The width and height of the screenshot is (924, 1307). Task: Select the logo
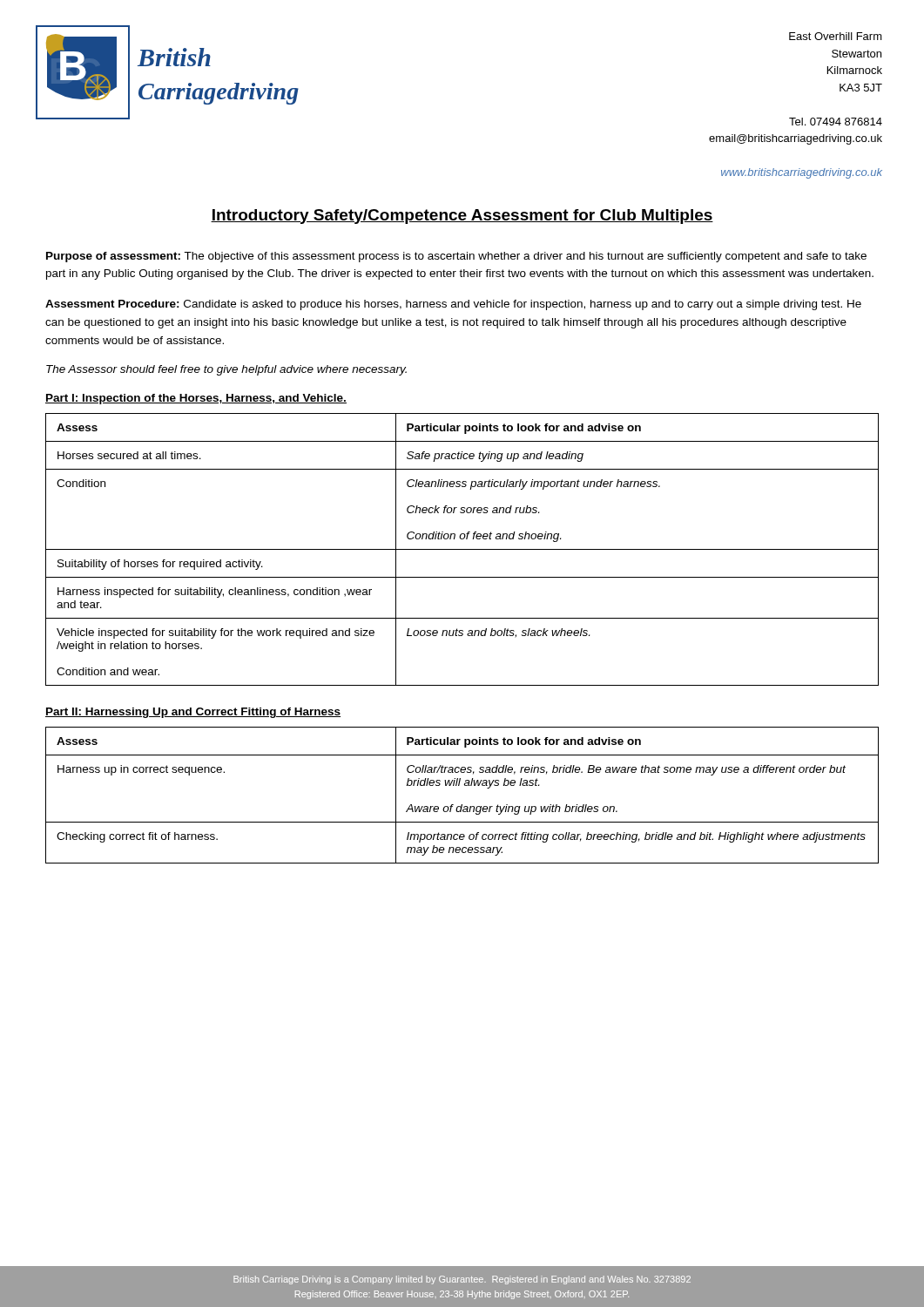tap(170, 74)
